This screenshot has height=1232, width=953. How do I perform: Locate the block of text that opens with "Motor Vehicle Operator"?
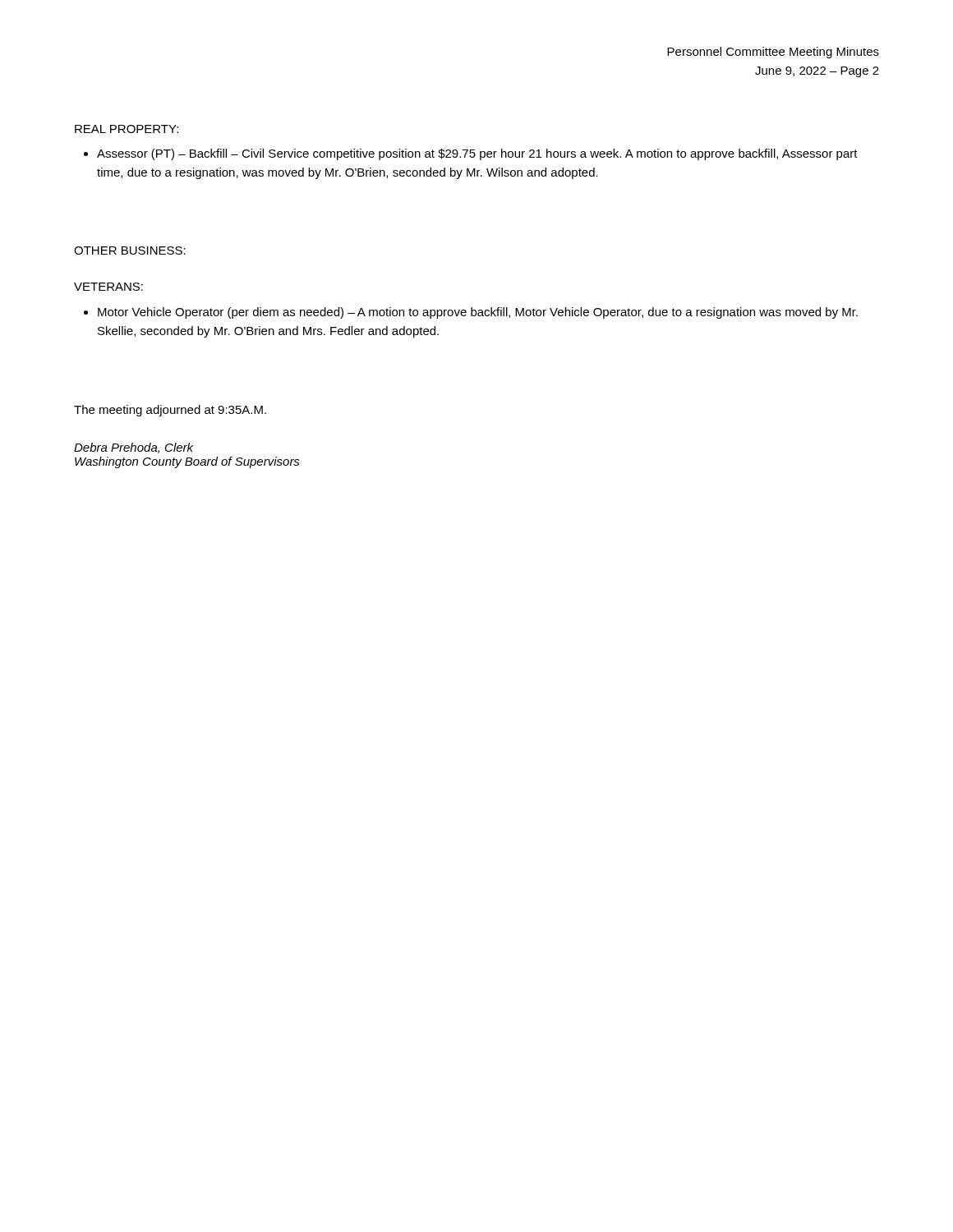coord(476,321)
